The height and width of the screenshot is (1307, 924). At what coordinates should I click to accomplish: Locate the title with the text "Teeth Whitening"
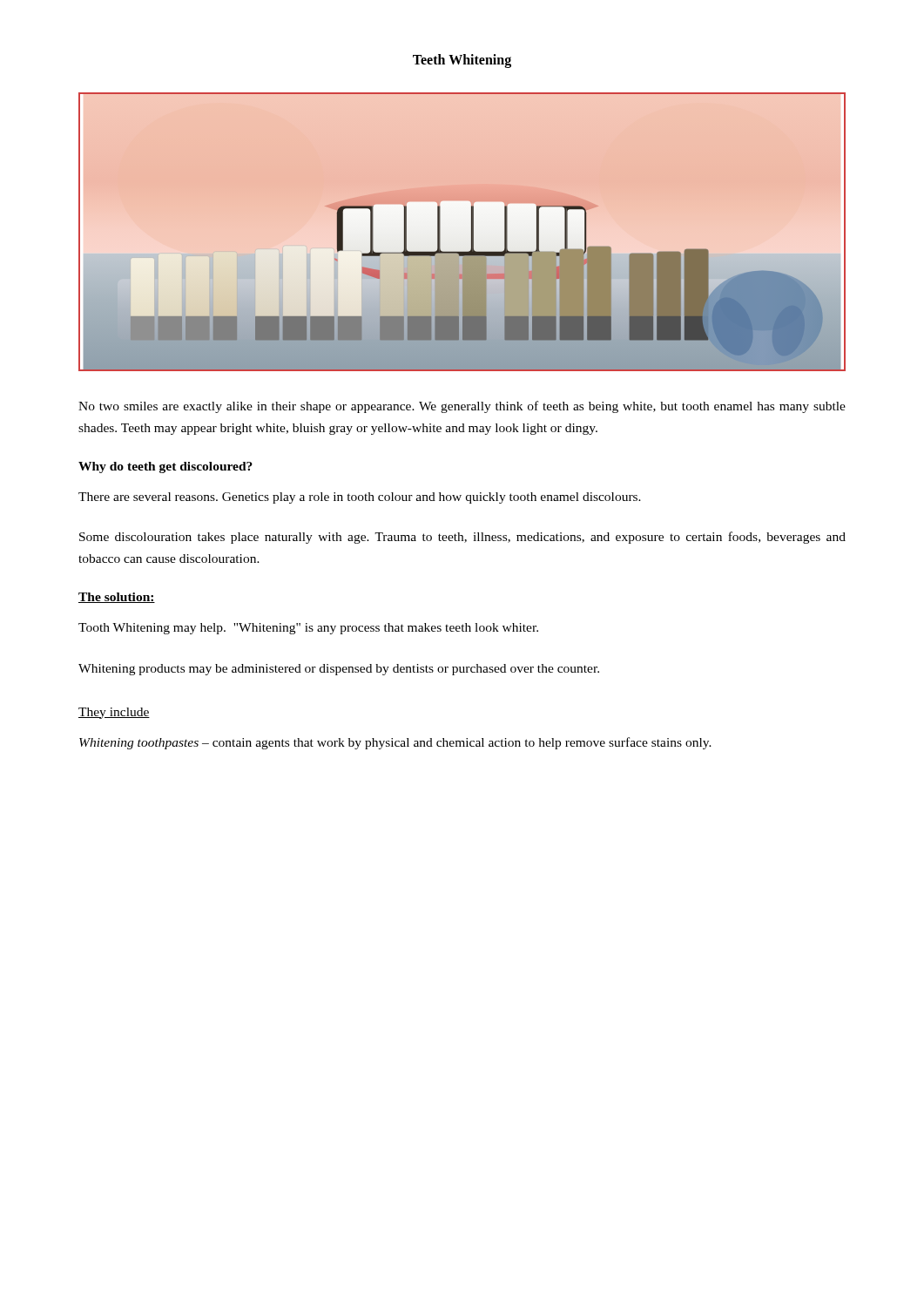pos(462,60)
